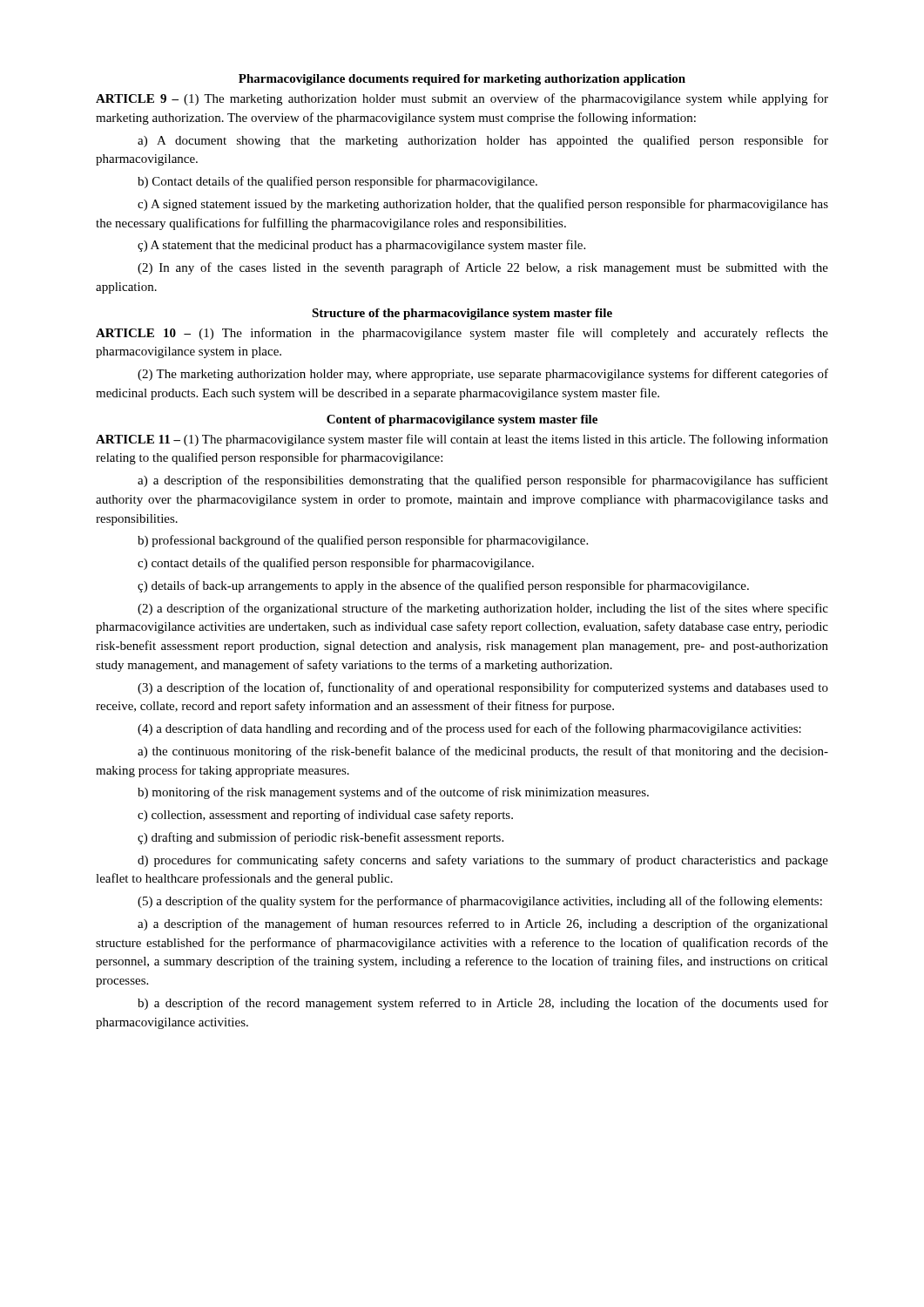Point to the region starting "c) contact details of the qualified"
Screen dimensions: 1307x924
tap(462, 564)
